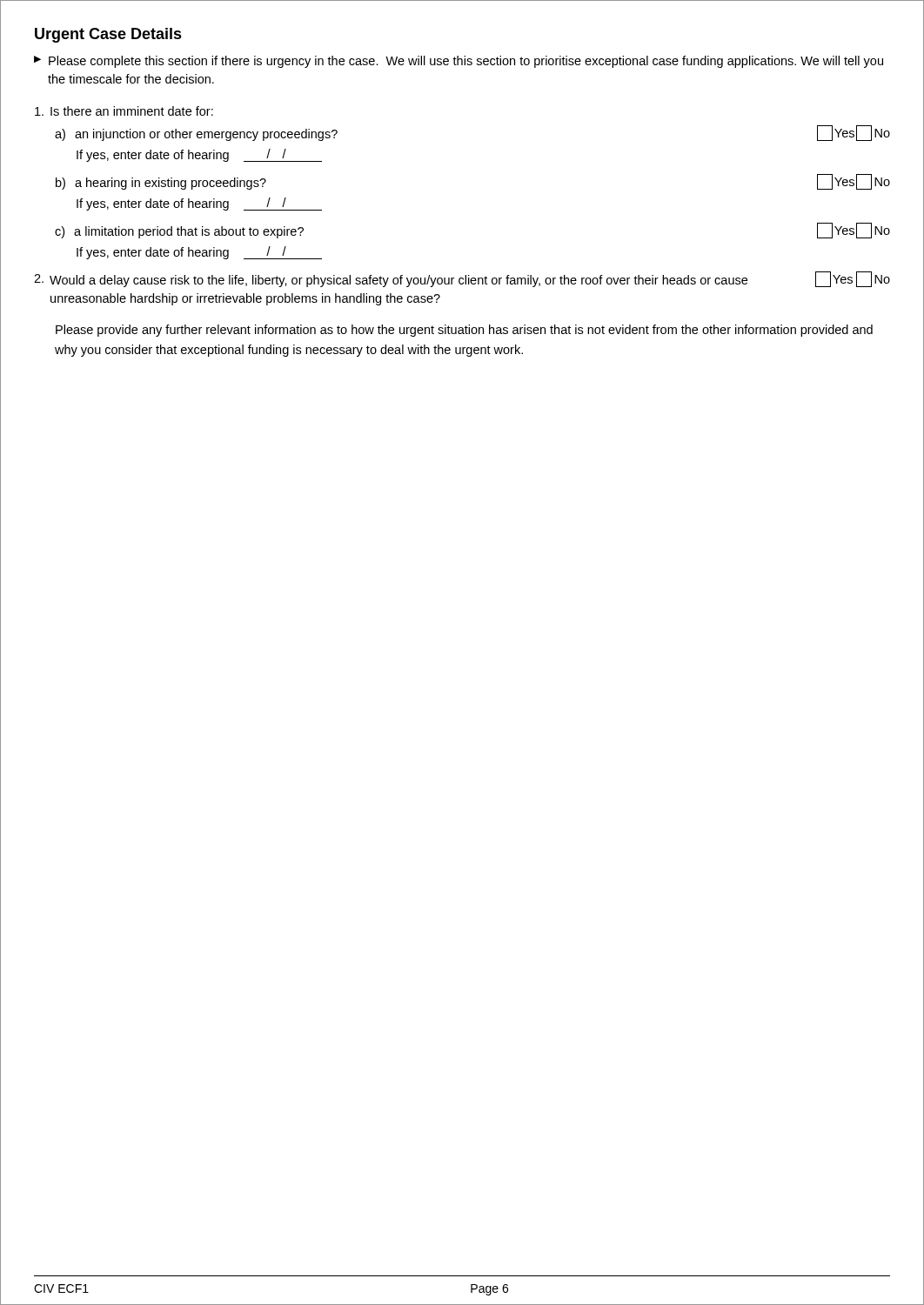Find the list item with the text "2. Would a delay"

coord(462,290)
